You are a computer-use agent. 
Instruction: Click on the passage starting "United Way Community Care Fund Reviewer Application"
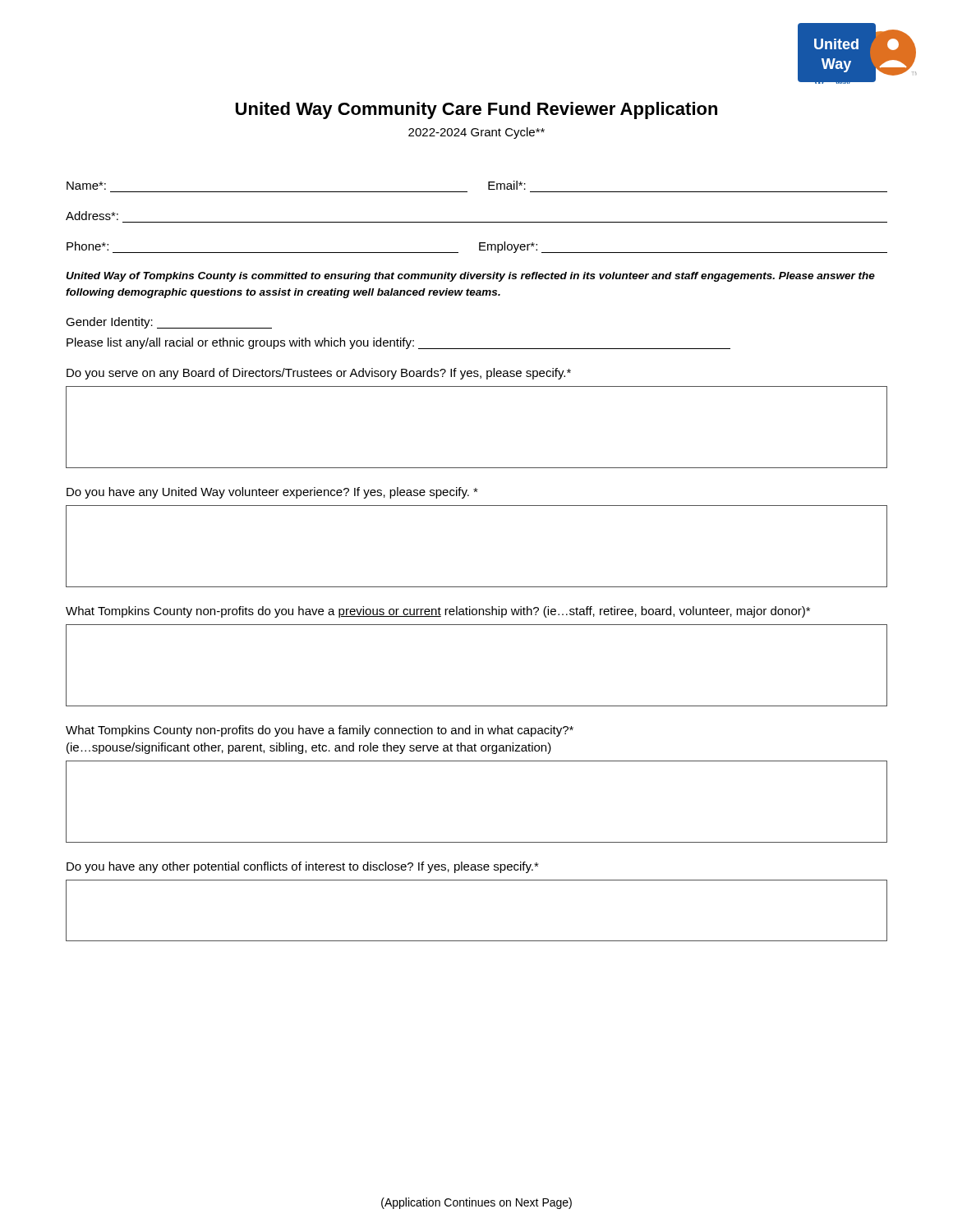tap(476, 119)
